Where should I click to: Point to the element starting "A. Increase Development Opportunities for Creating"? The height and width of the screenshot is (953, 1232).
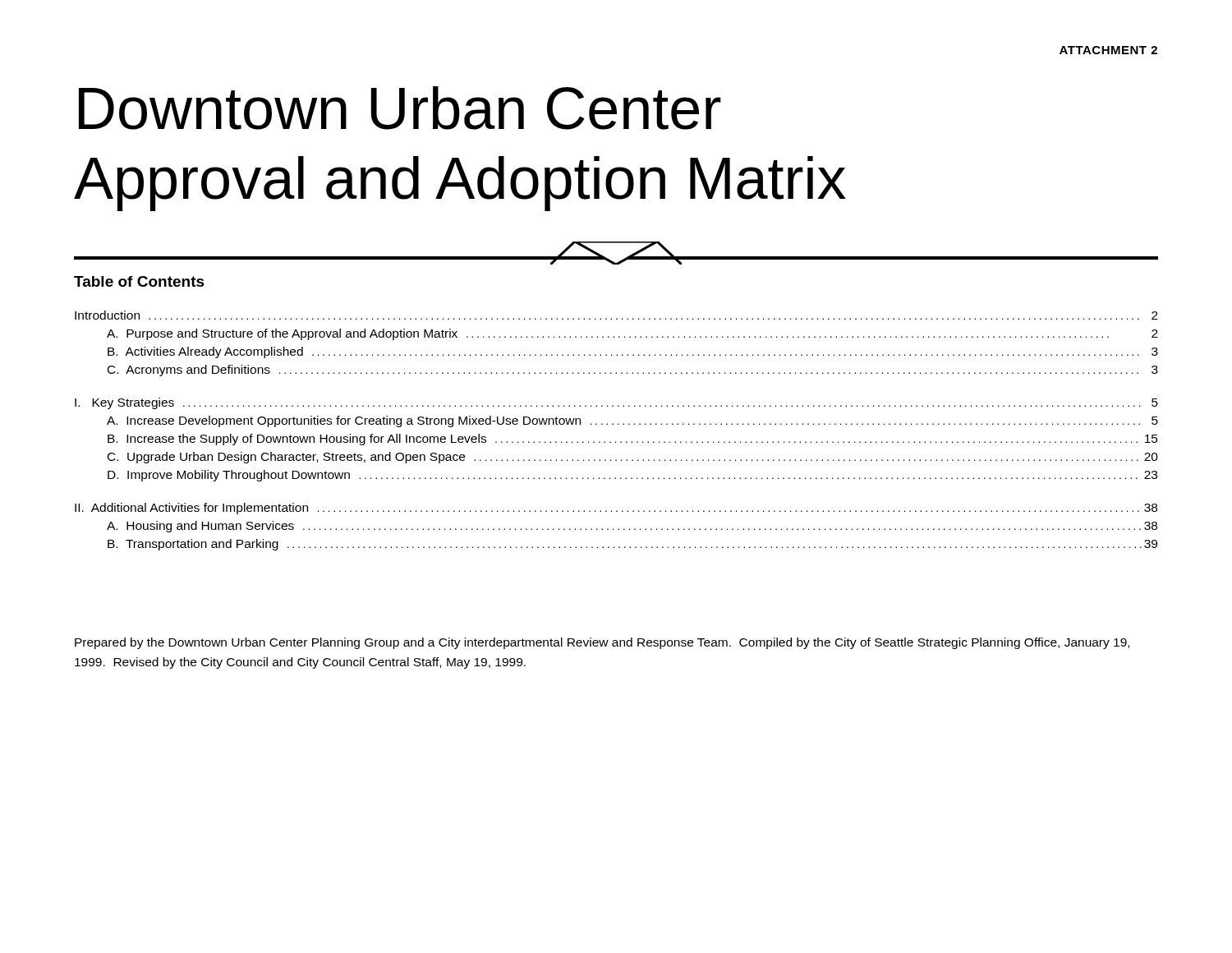click(632, 421)
